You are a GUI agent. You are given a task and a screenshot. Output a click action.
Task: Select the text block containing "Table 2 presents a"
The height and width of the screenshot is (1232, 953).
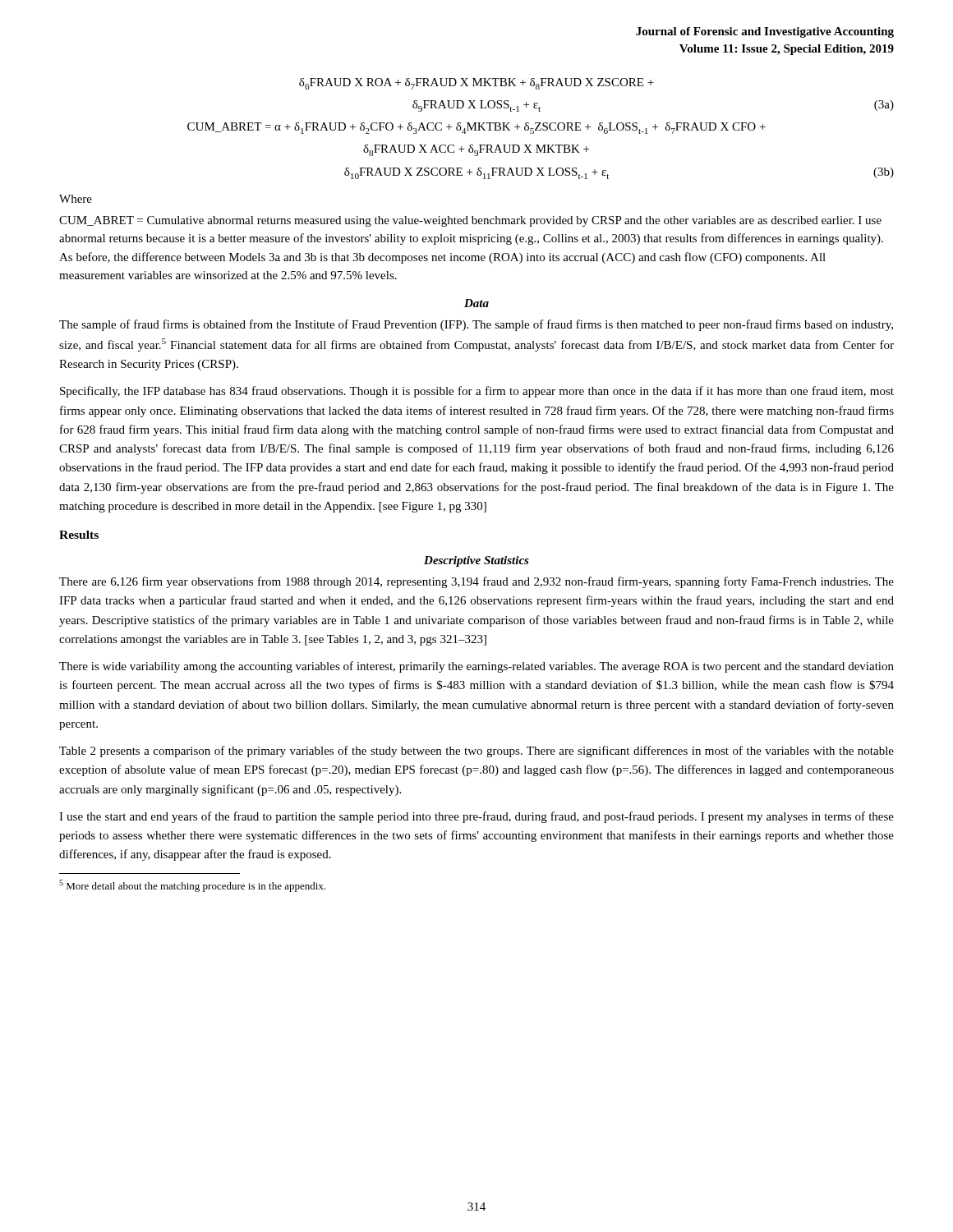tap(476, 770)
